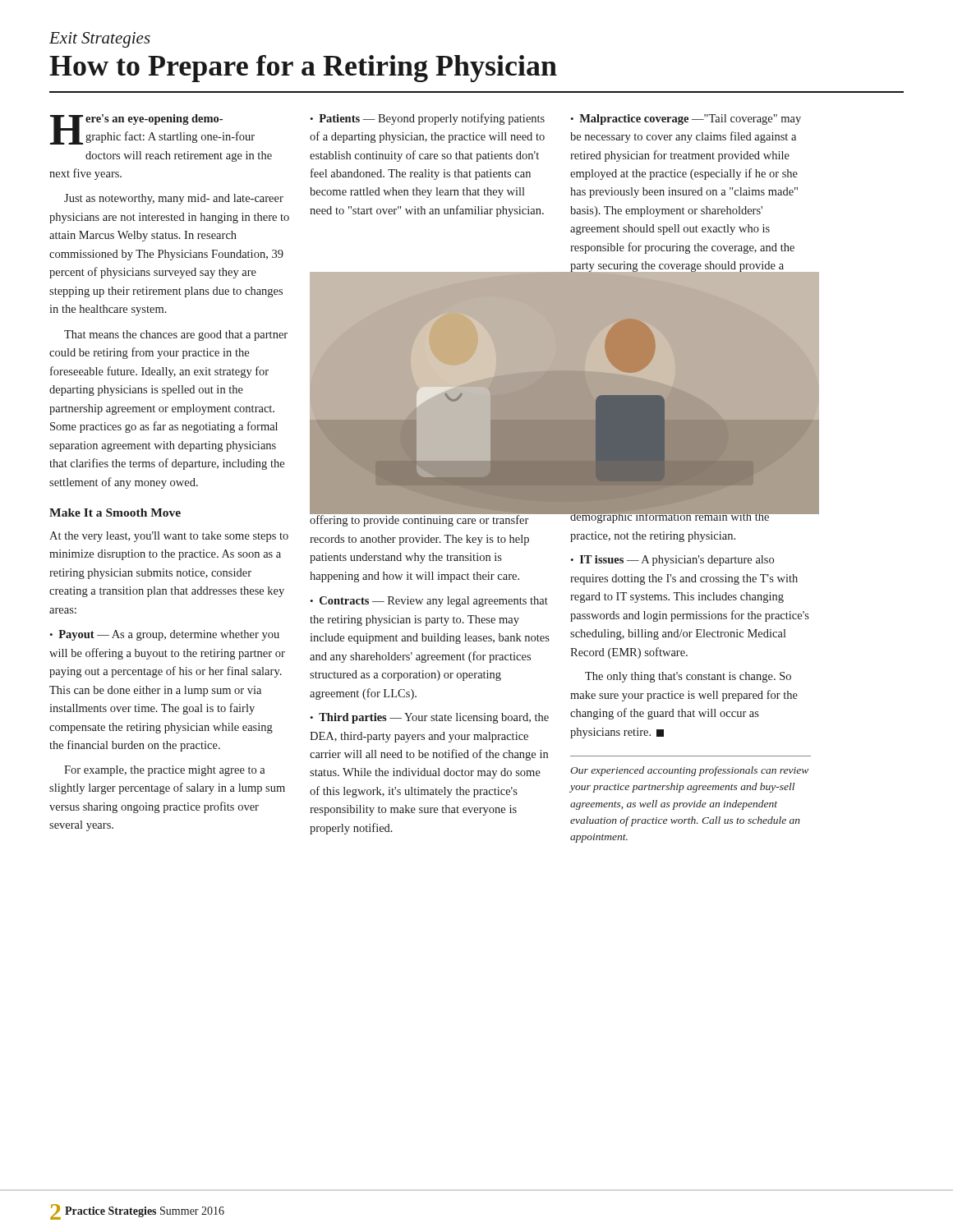953x1232 pixels.
Task: Find the title
Action: [476, 55]
